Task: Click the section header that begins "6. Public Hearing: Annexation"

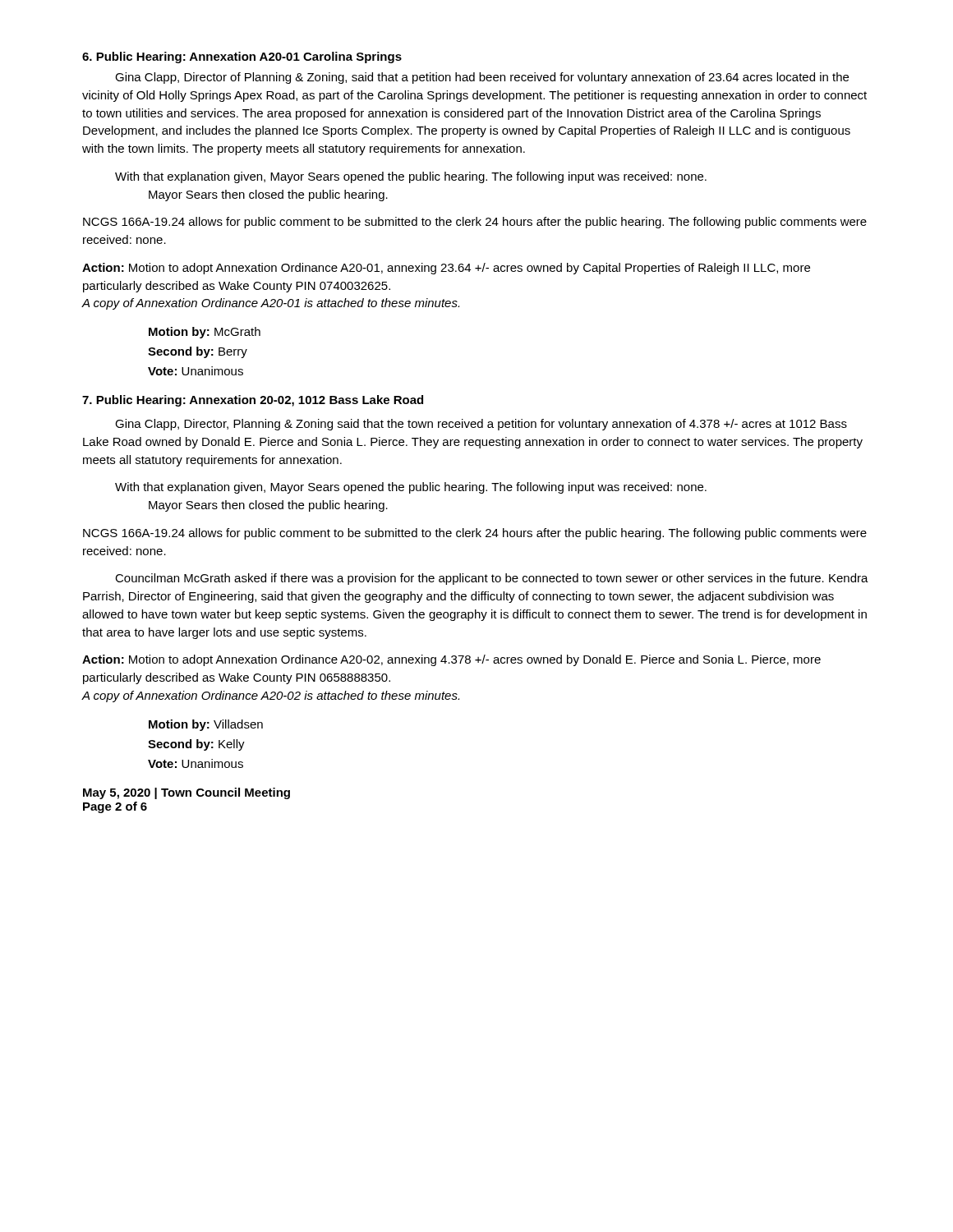Action: click(242, 56)
